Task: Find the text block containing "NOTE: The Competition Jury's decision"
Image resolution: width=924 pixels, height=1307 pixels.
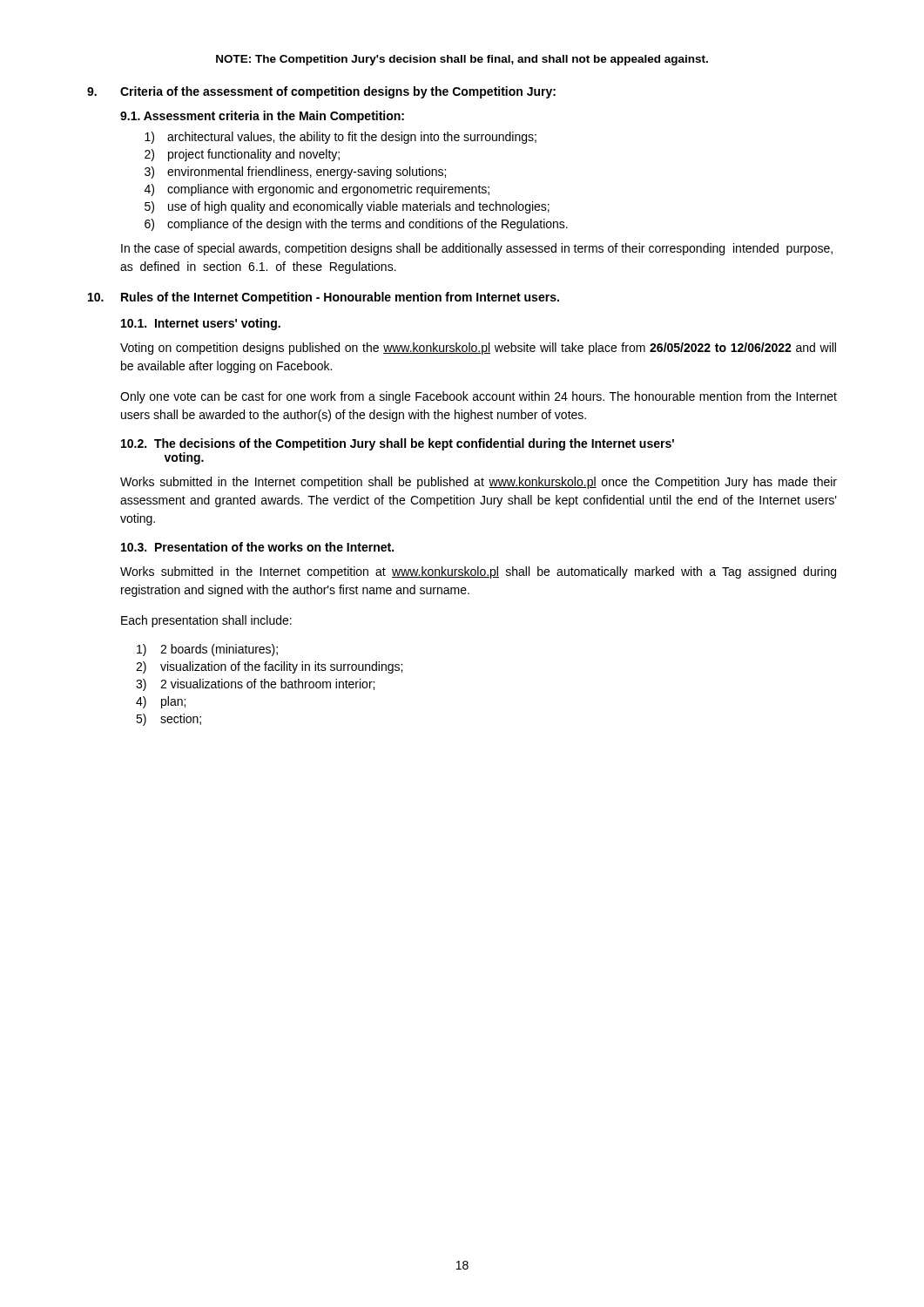Action: 462,59
